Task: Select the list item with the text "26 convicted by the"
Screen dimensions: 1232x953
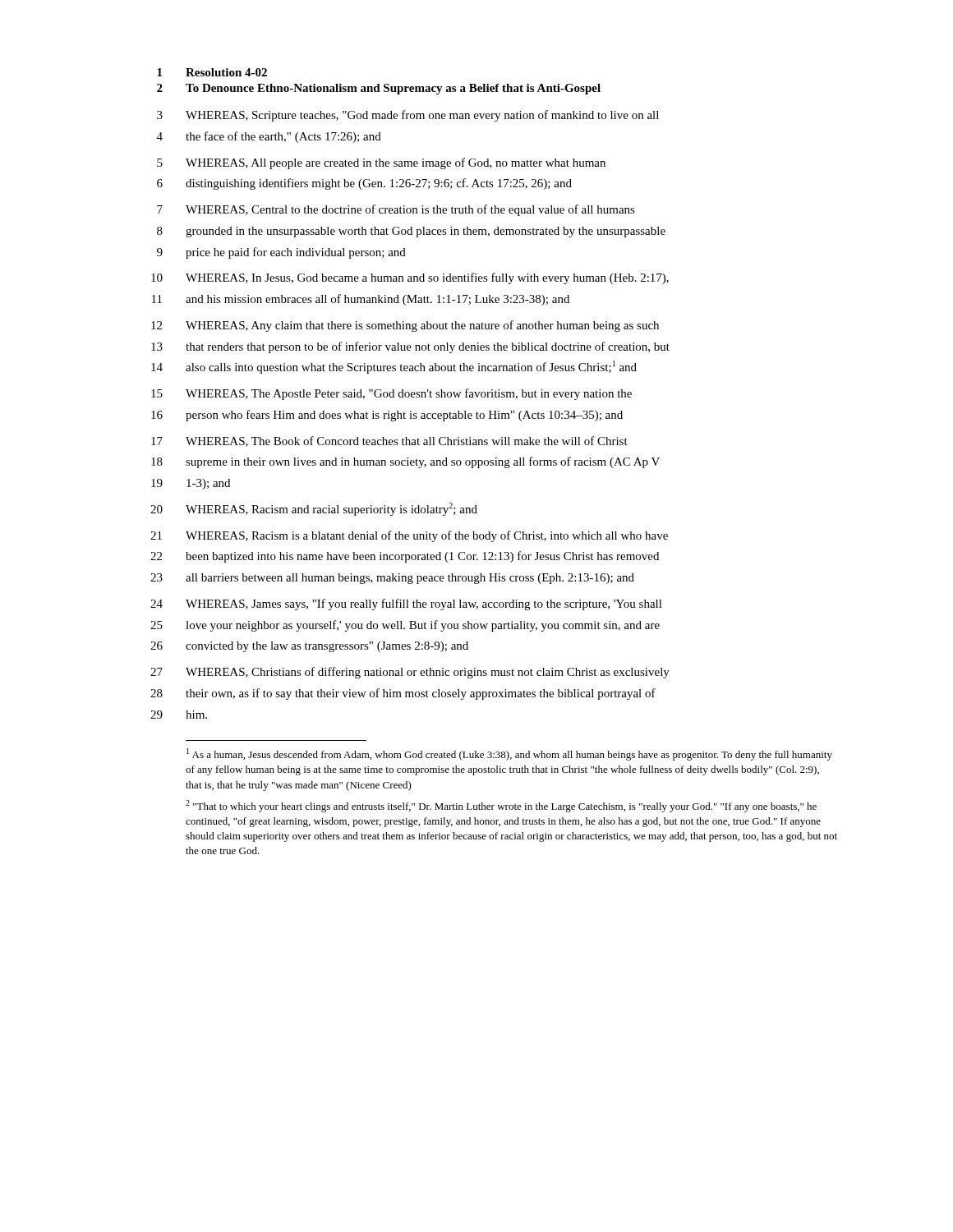Action: [x=476, y=646]
